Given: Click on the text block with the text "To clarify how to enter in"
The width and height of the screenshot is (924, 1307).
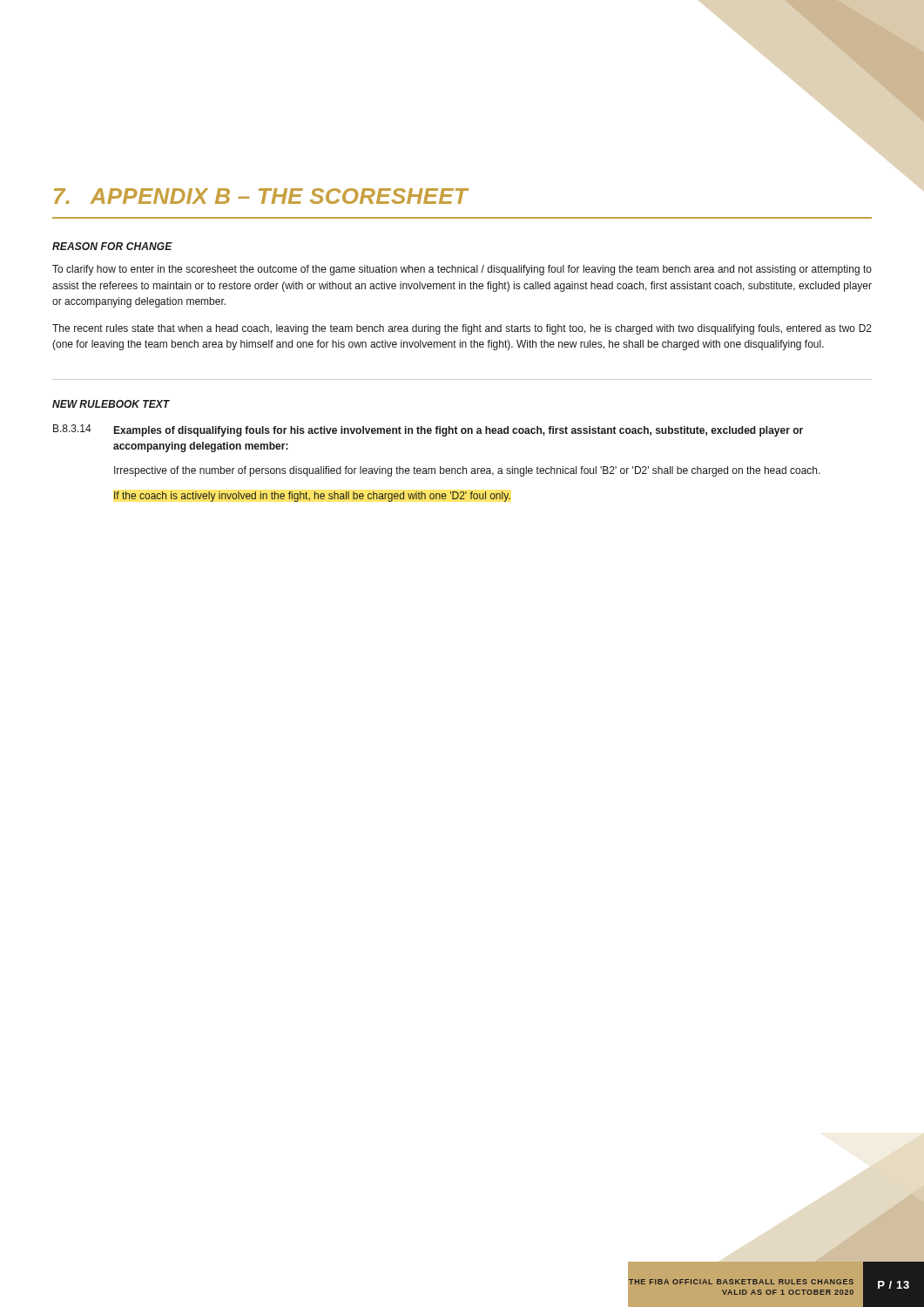Looking at the screenshot, I should [462, 285].
